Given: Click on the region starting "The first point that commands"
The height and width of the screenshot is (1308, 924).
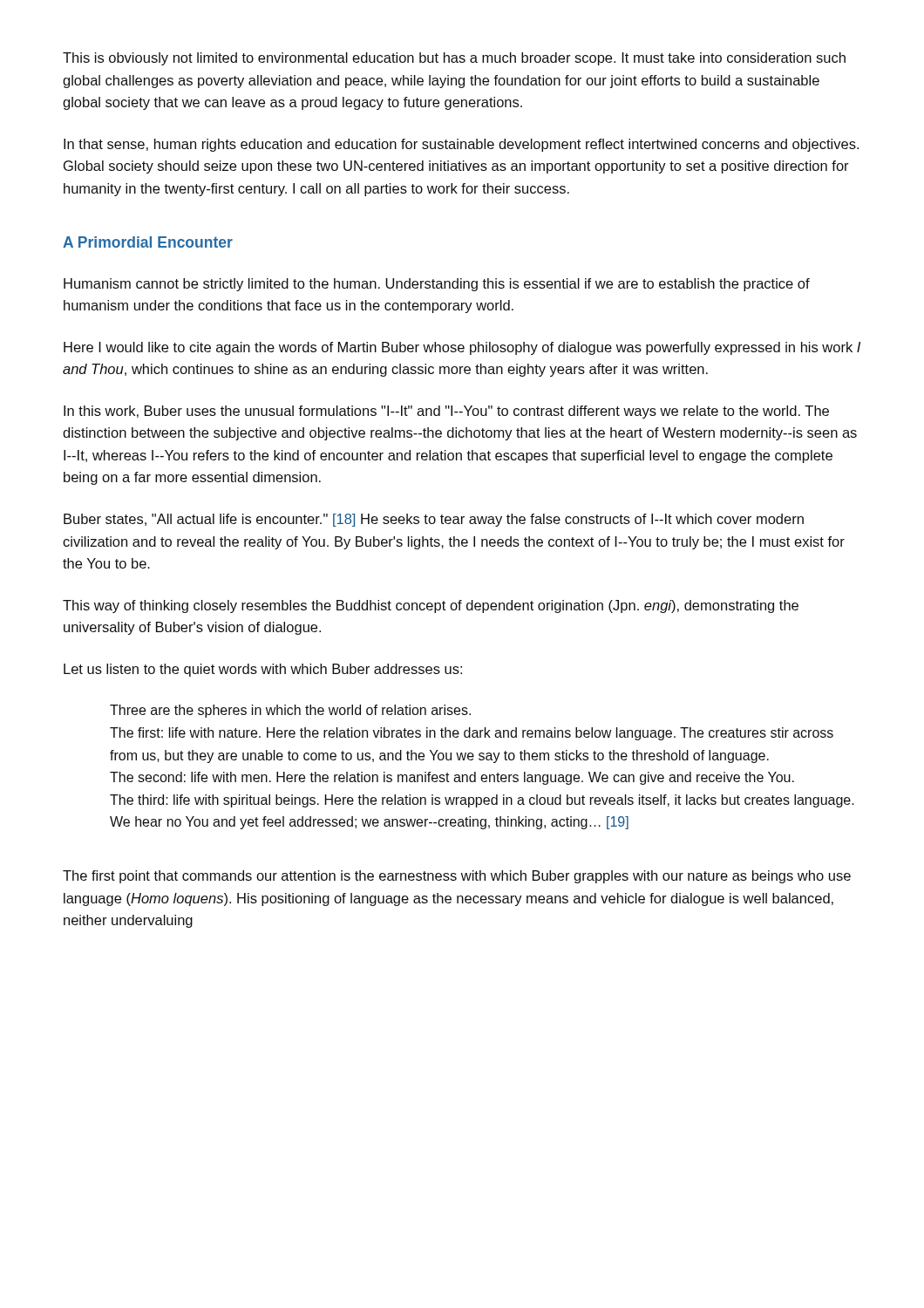Looking at the screenshot, I should 457,898.
